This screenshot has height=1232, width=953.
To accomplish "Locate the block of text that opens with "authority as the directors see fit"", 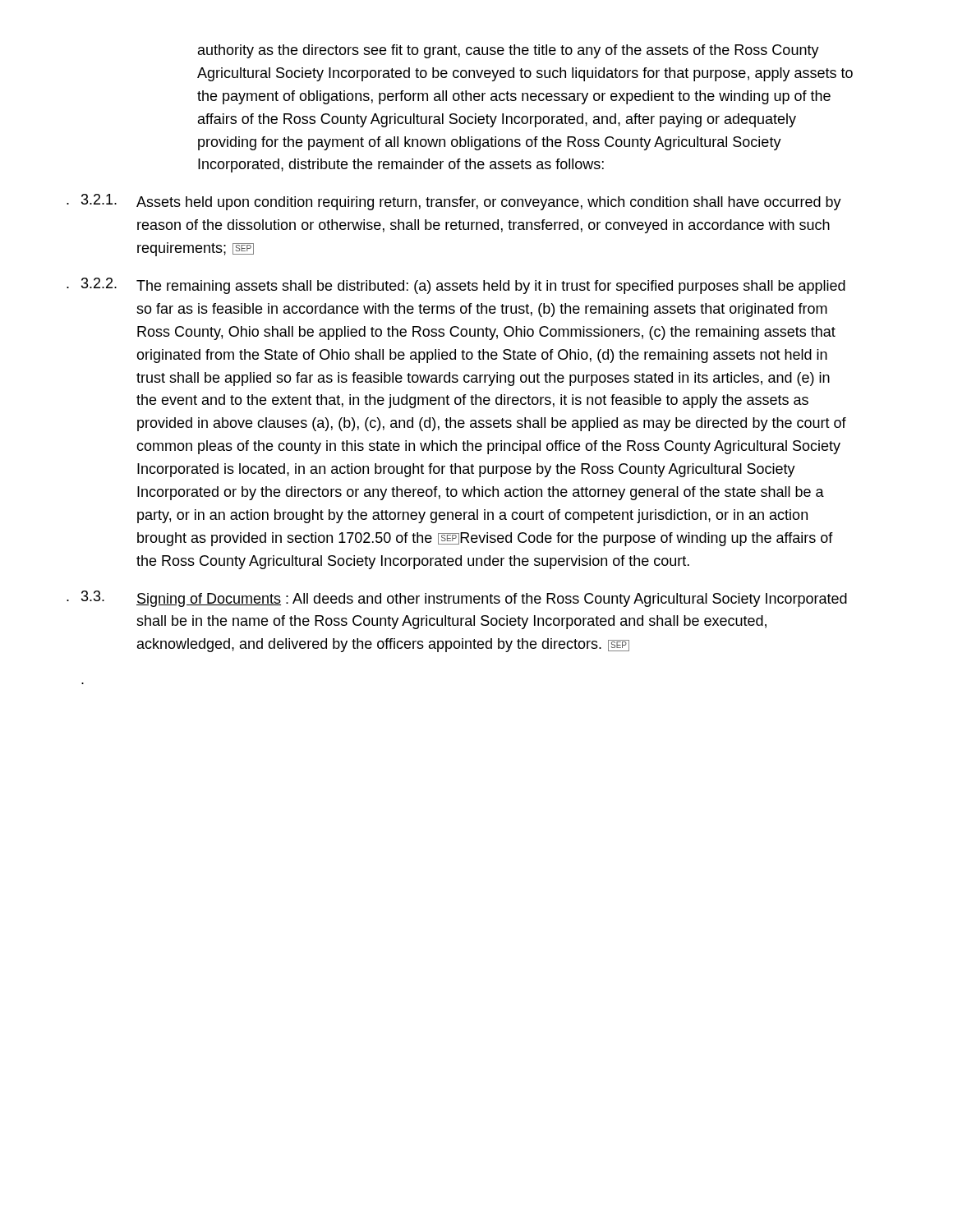I will [x=525, y=107].
